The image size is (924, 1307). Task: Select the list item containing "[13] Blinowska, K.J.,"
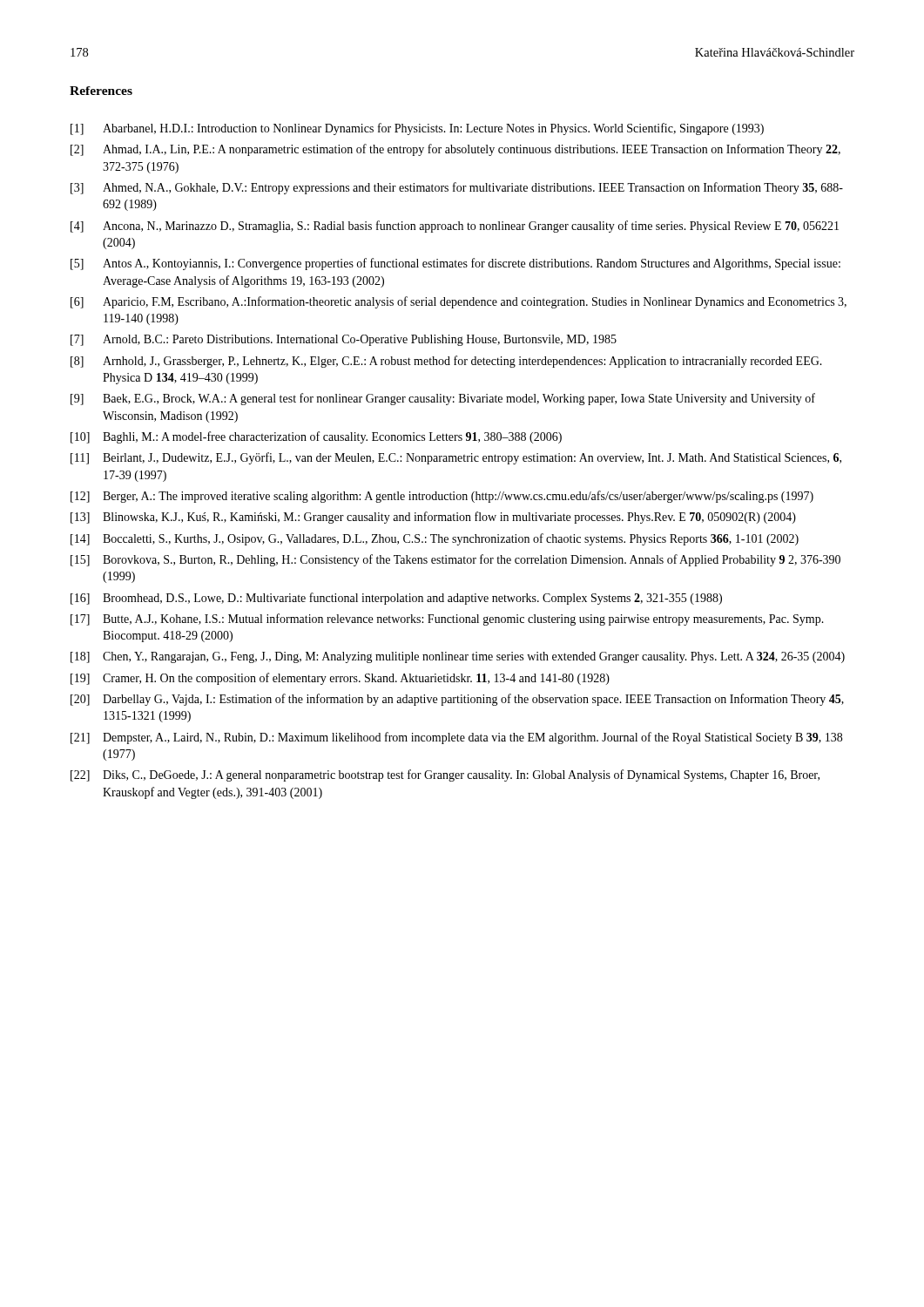pyautogui.click(x=462, y=518)
